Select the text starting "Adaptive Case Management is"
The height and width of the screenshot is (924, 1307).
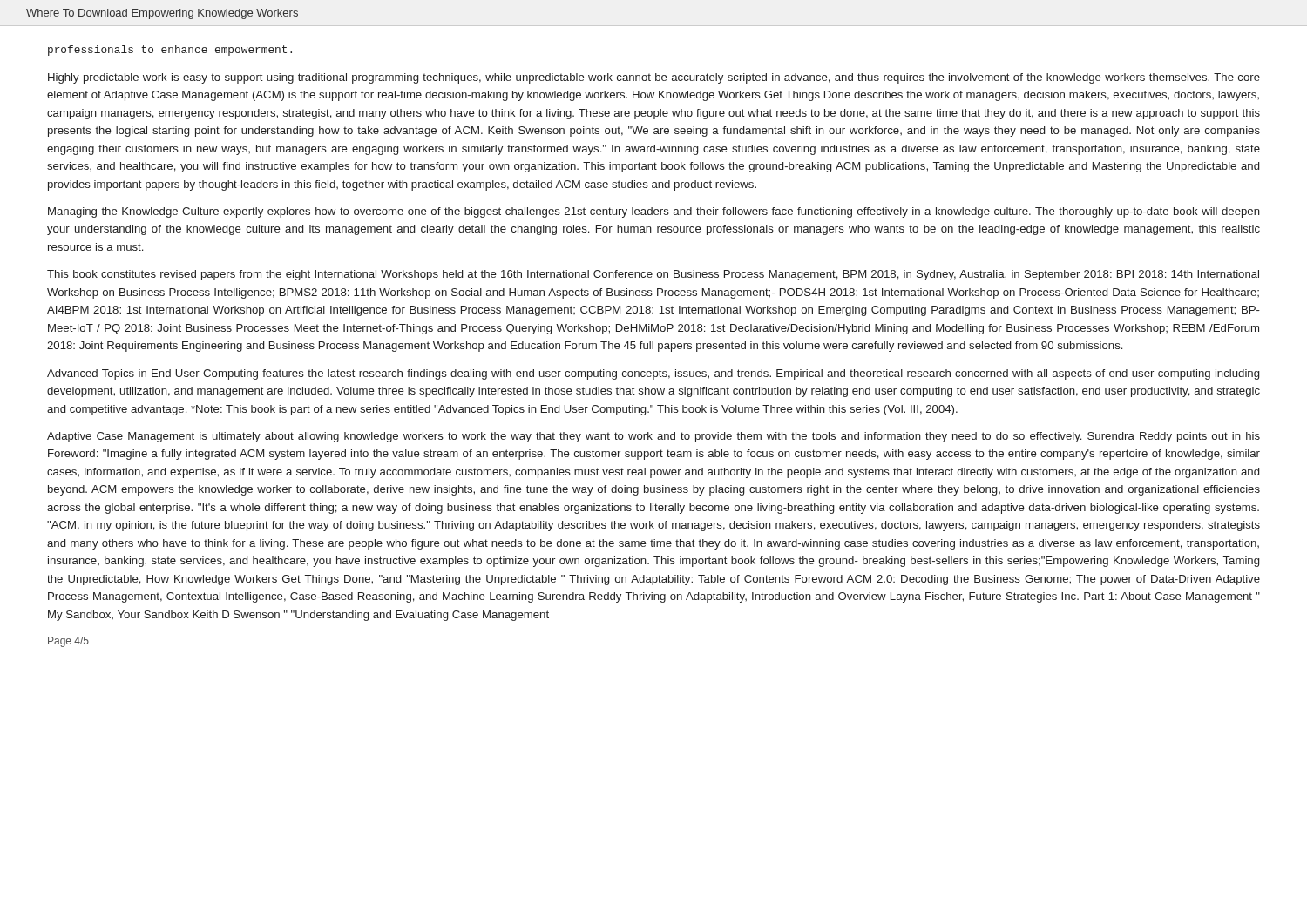pos(654,525)
